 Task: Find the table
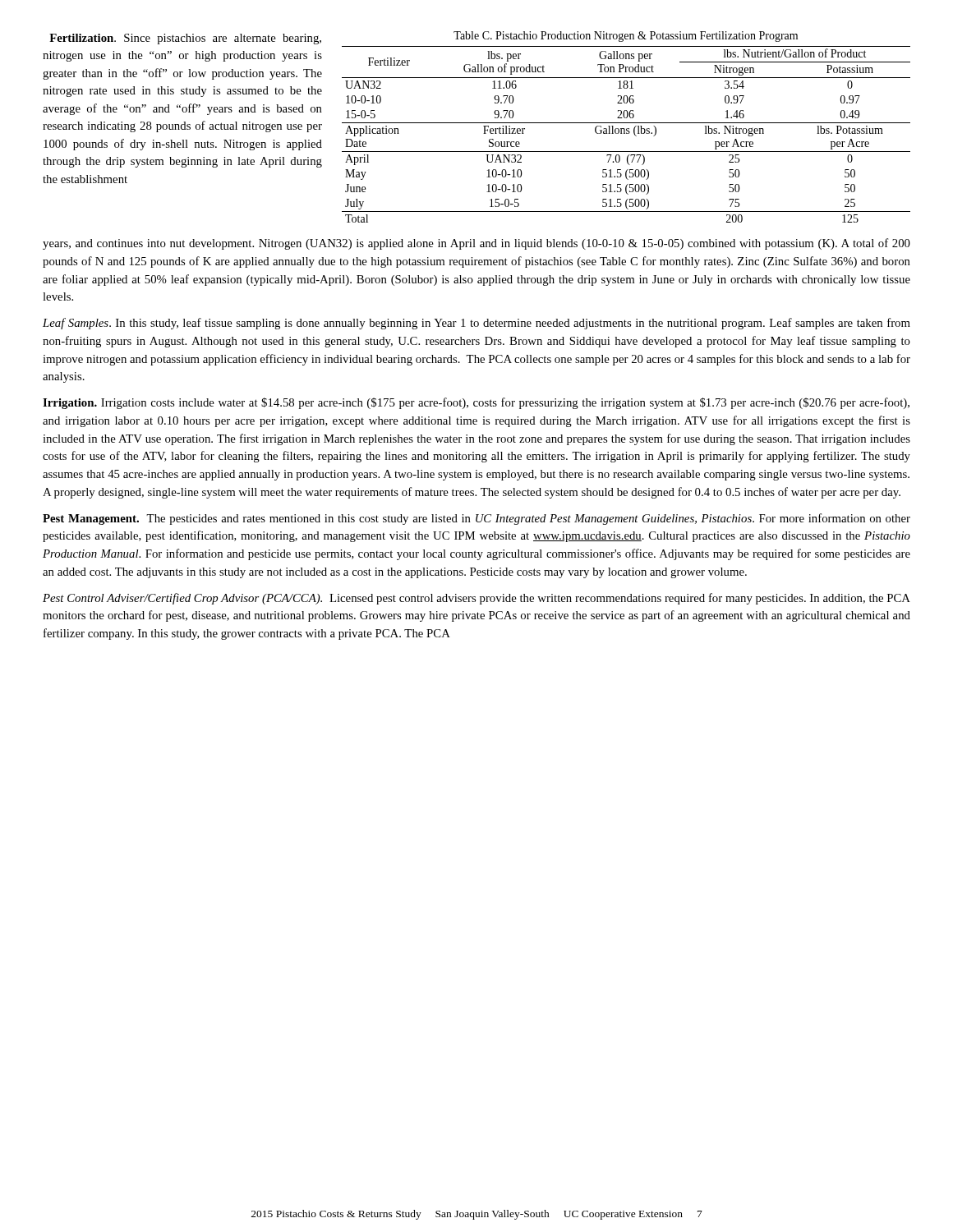pos(626,136)
